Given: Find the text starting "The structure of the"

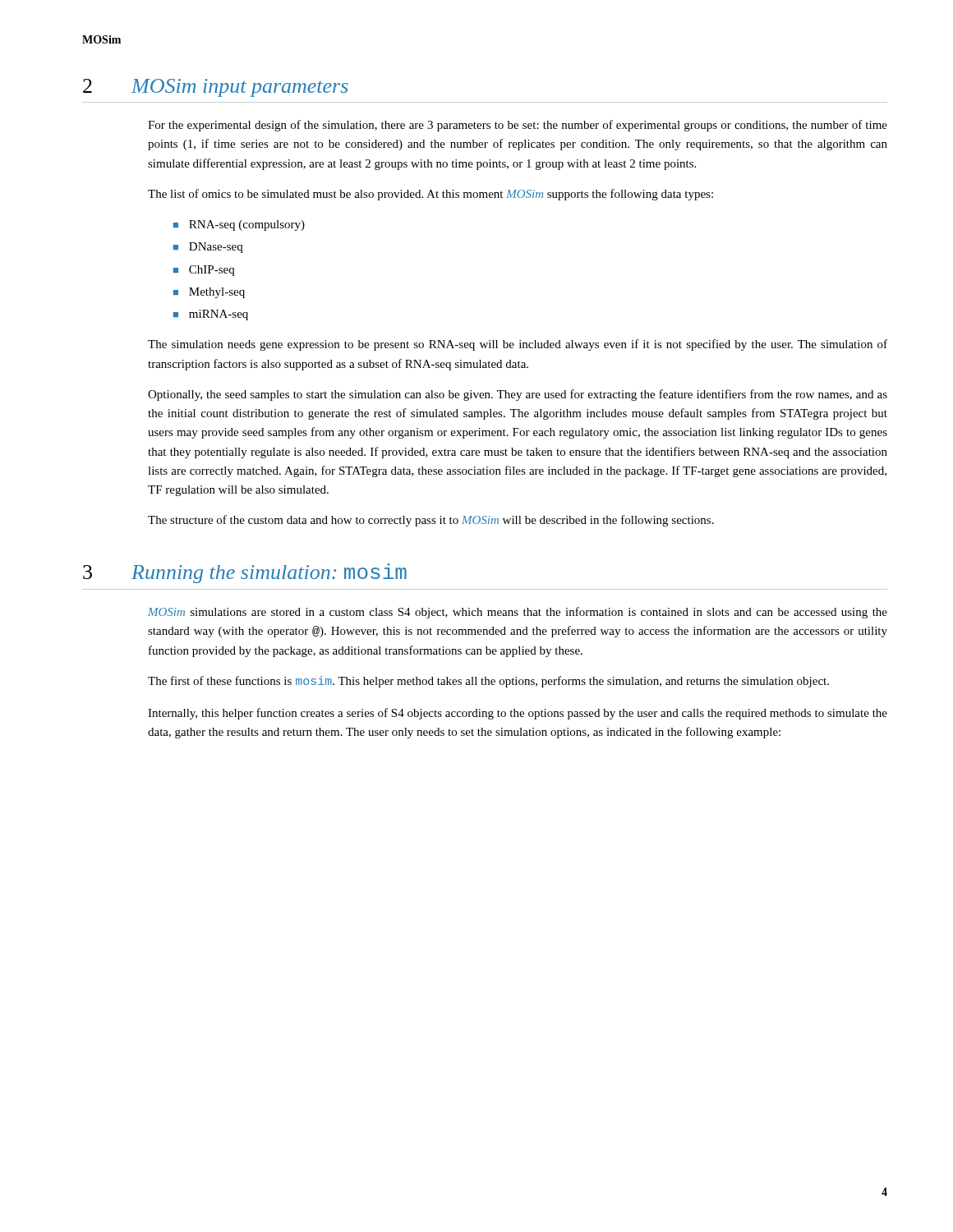Looking at the screenshot, I should coord(431,520).
